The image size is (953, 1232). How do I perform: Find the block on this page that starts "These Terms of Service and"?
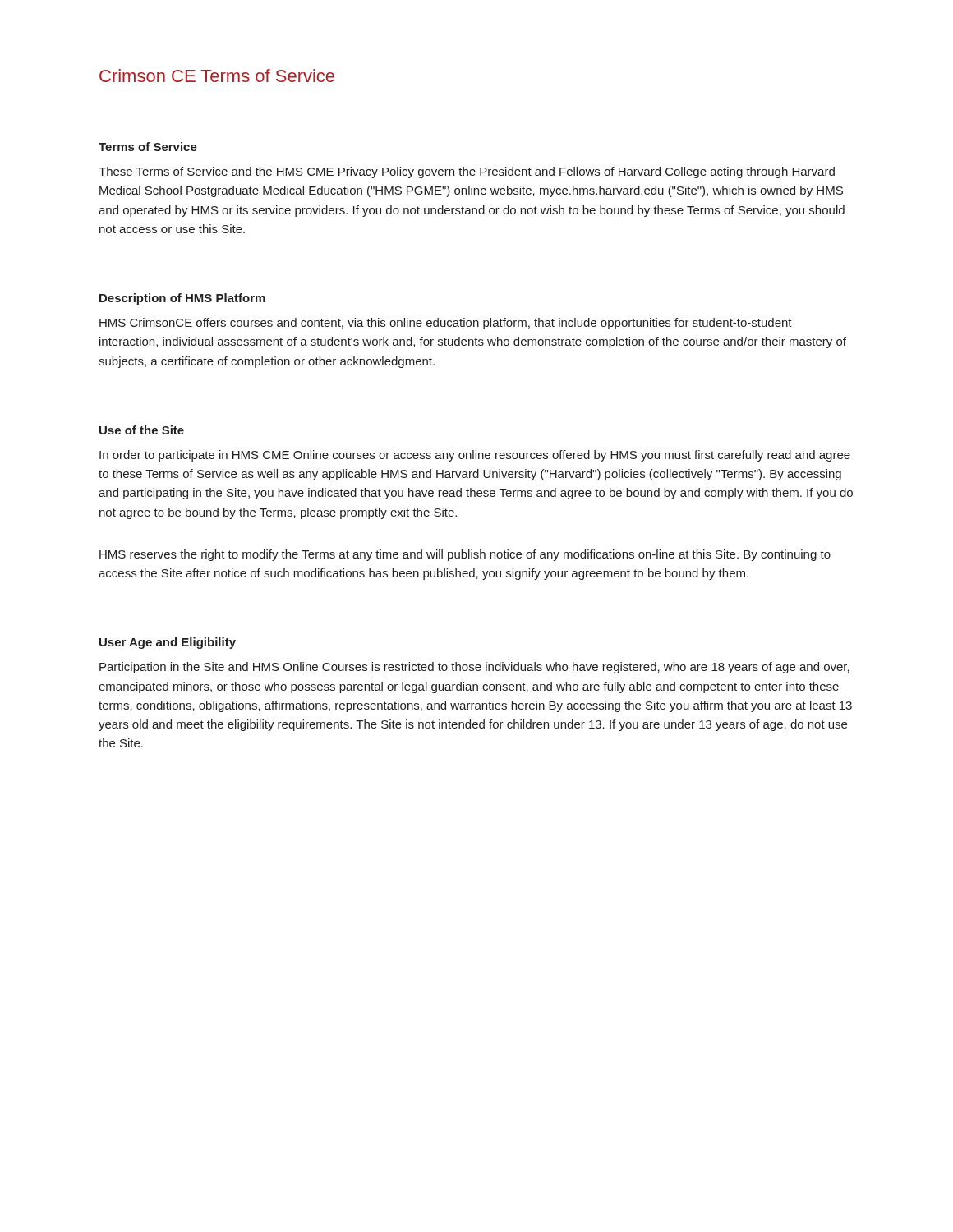click(x=476, y=200)
